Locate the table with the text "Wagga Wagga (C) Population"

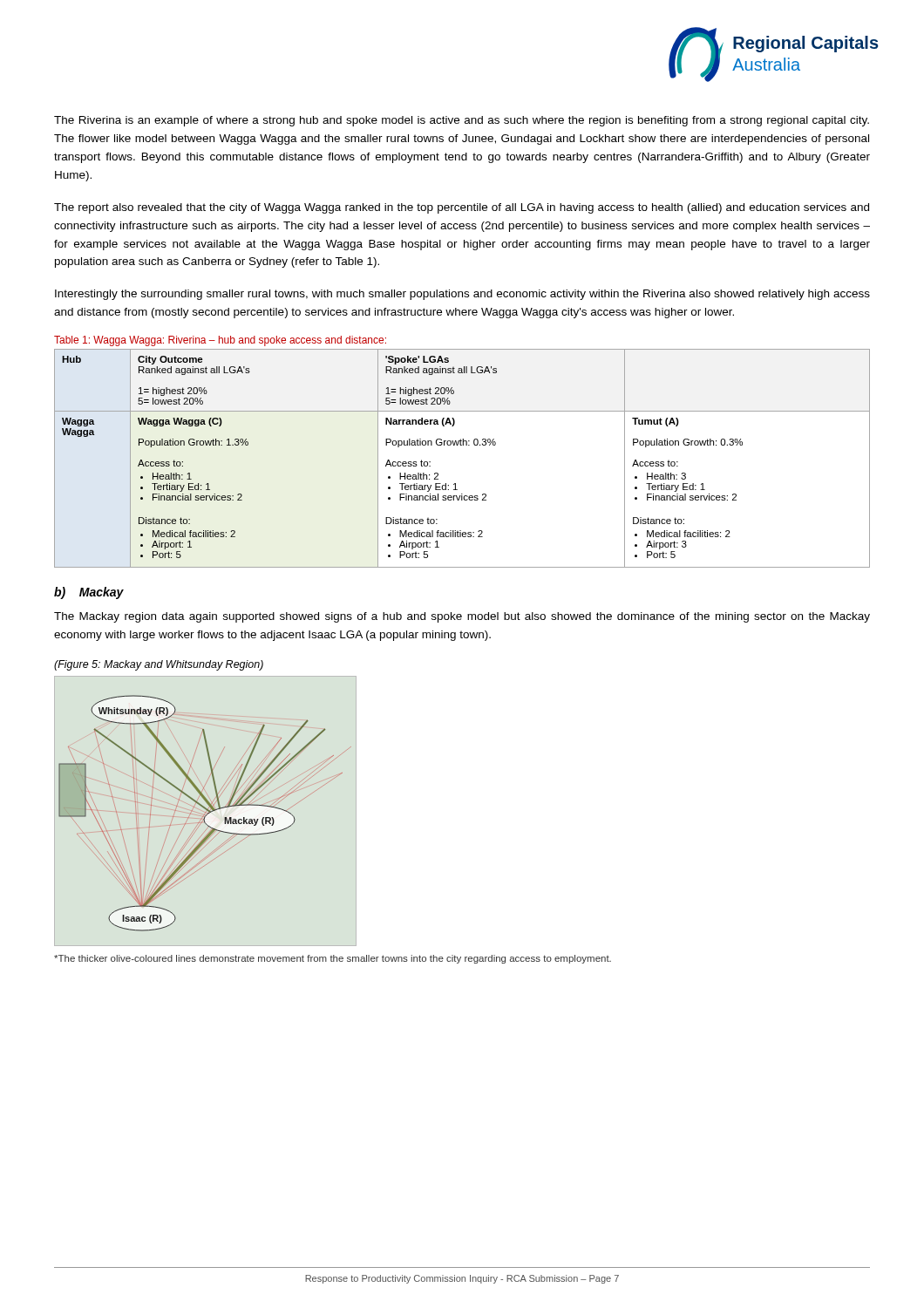(462, 458)
